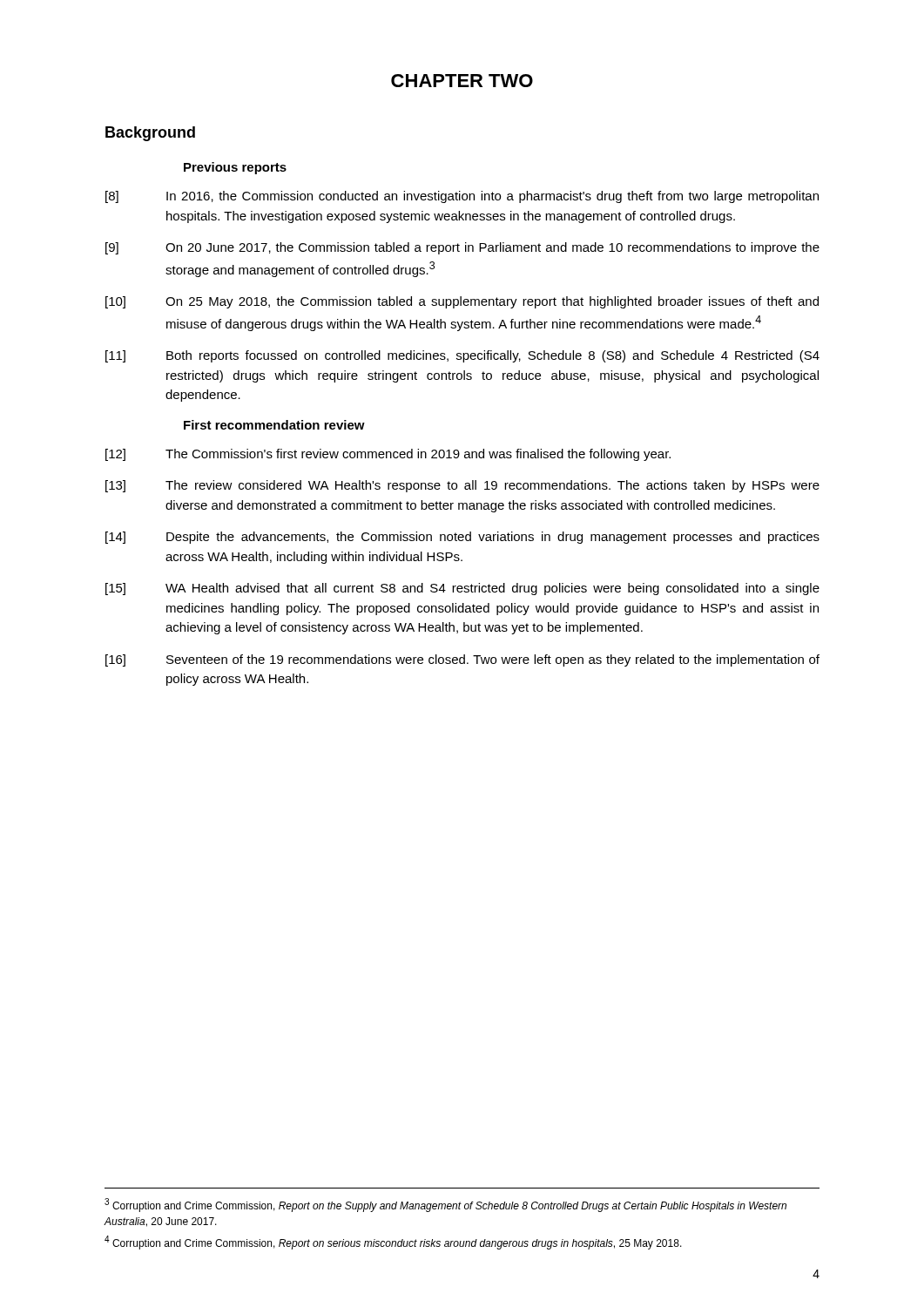The width and height of the screenshot is (924, 1307).
Task: Find the title that says "CHAPTER TWO"
Action: click(462, 81)
